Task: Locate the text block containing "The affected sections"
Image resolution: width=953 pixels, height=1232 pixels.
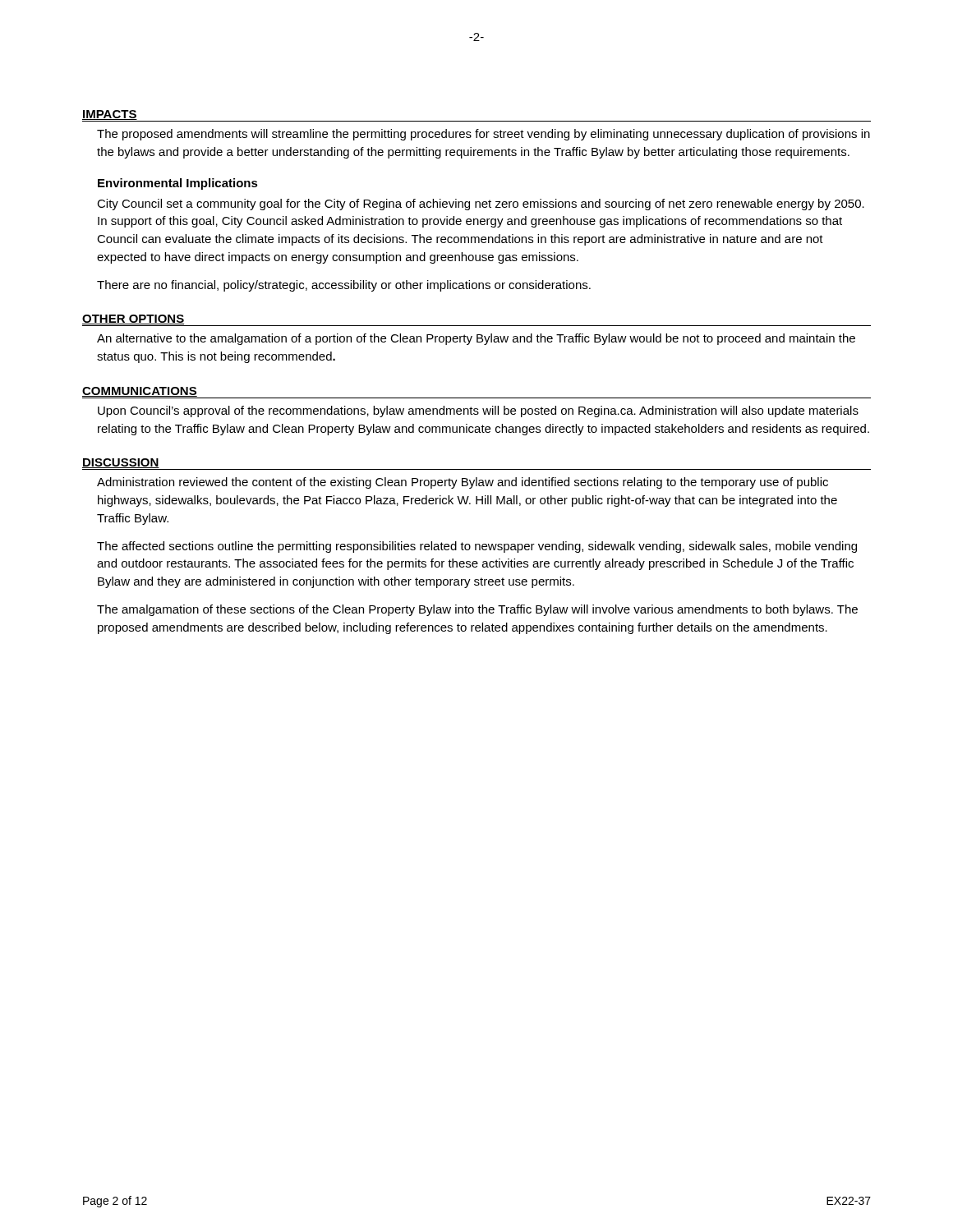Action: coord(477,563)
